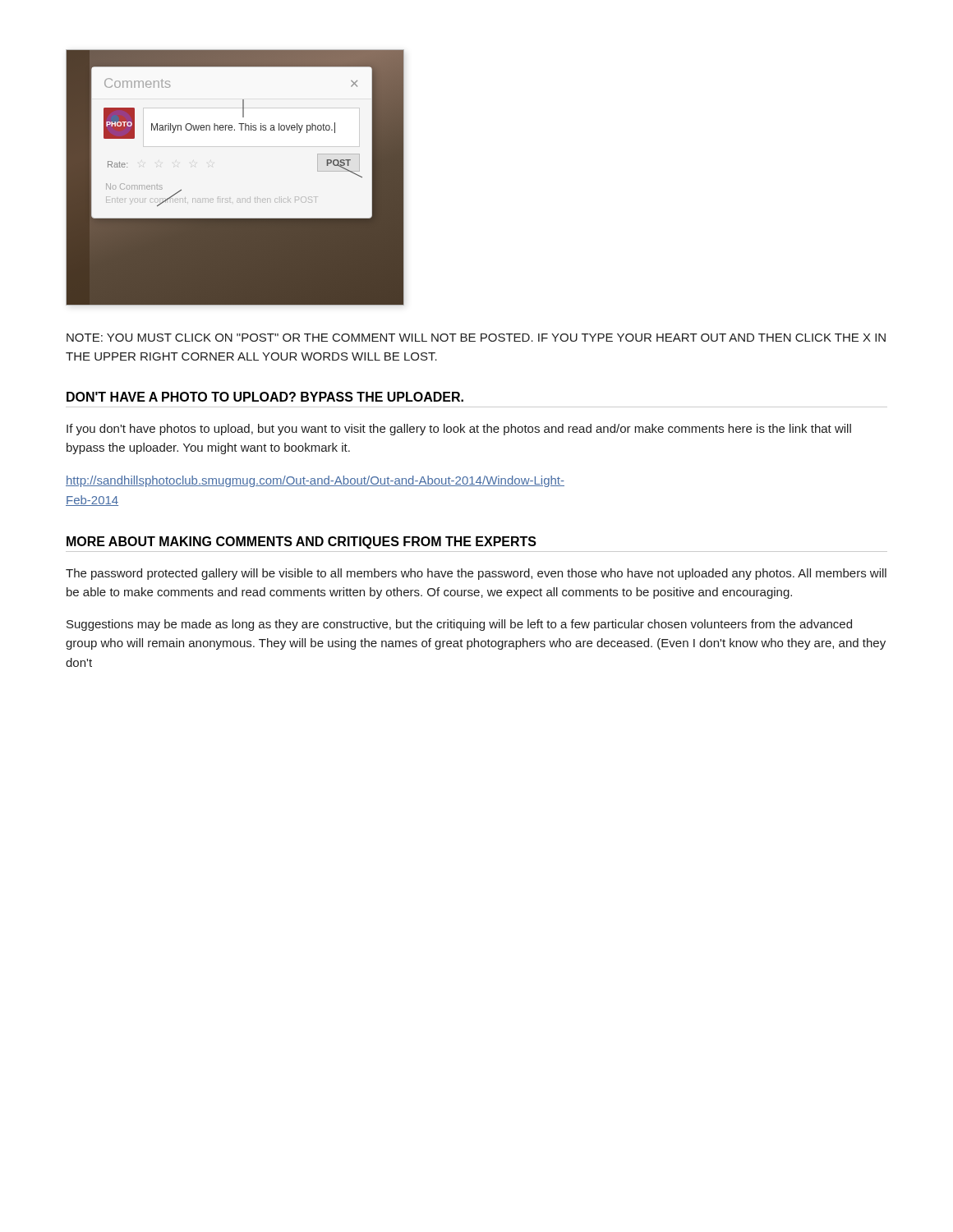Click the screenshot
The width and height of the screenshot is (953, 1232).
coord(476,177)
